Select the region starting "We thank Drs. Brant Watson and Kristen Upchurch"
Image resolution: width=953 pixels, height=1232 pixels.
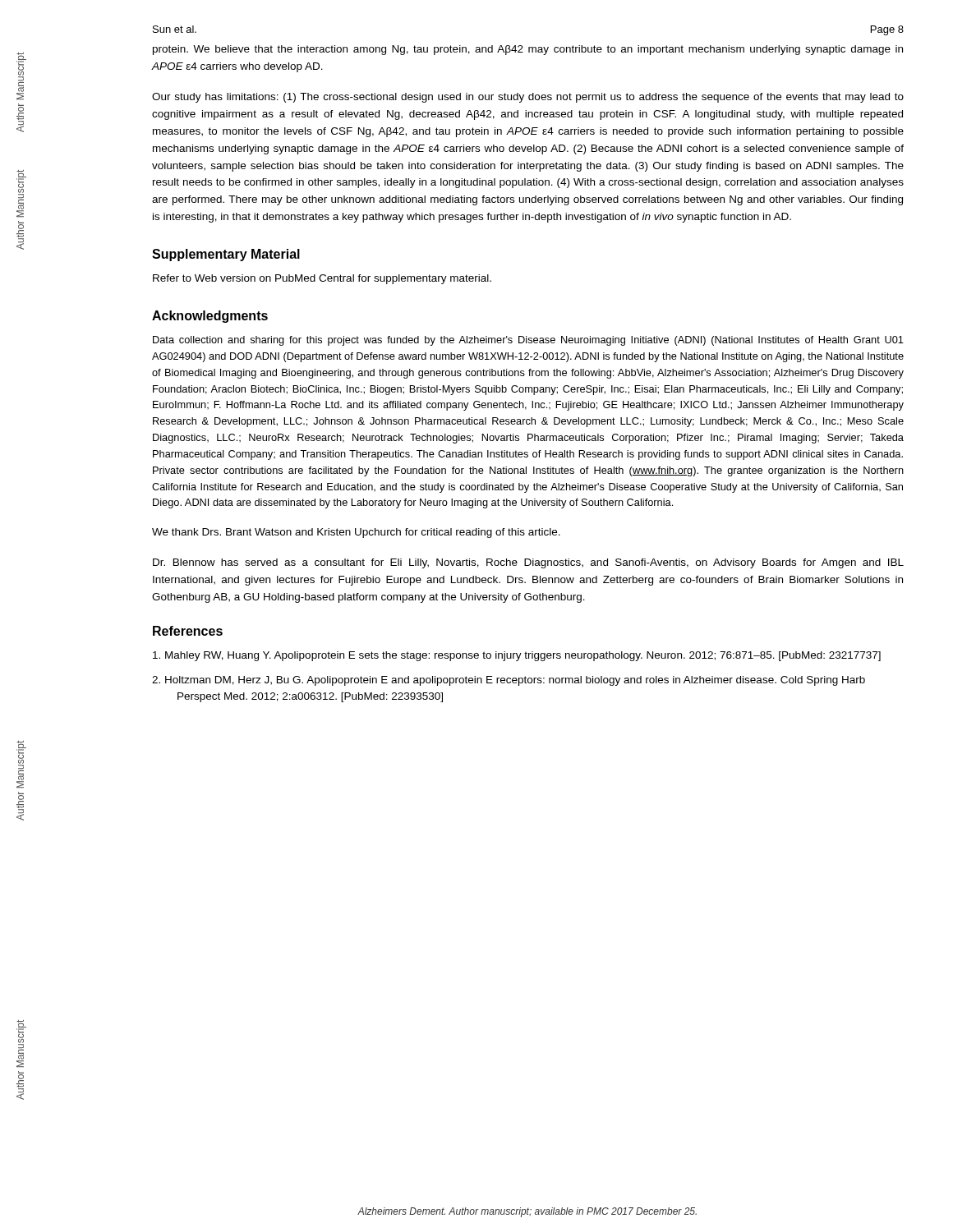tap(356, 532)
